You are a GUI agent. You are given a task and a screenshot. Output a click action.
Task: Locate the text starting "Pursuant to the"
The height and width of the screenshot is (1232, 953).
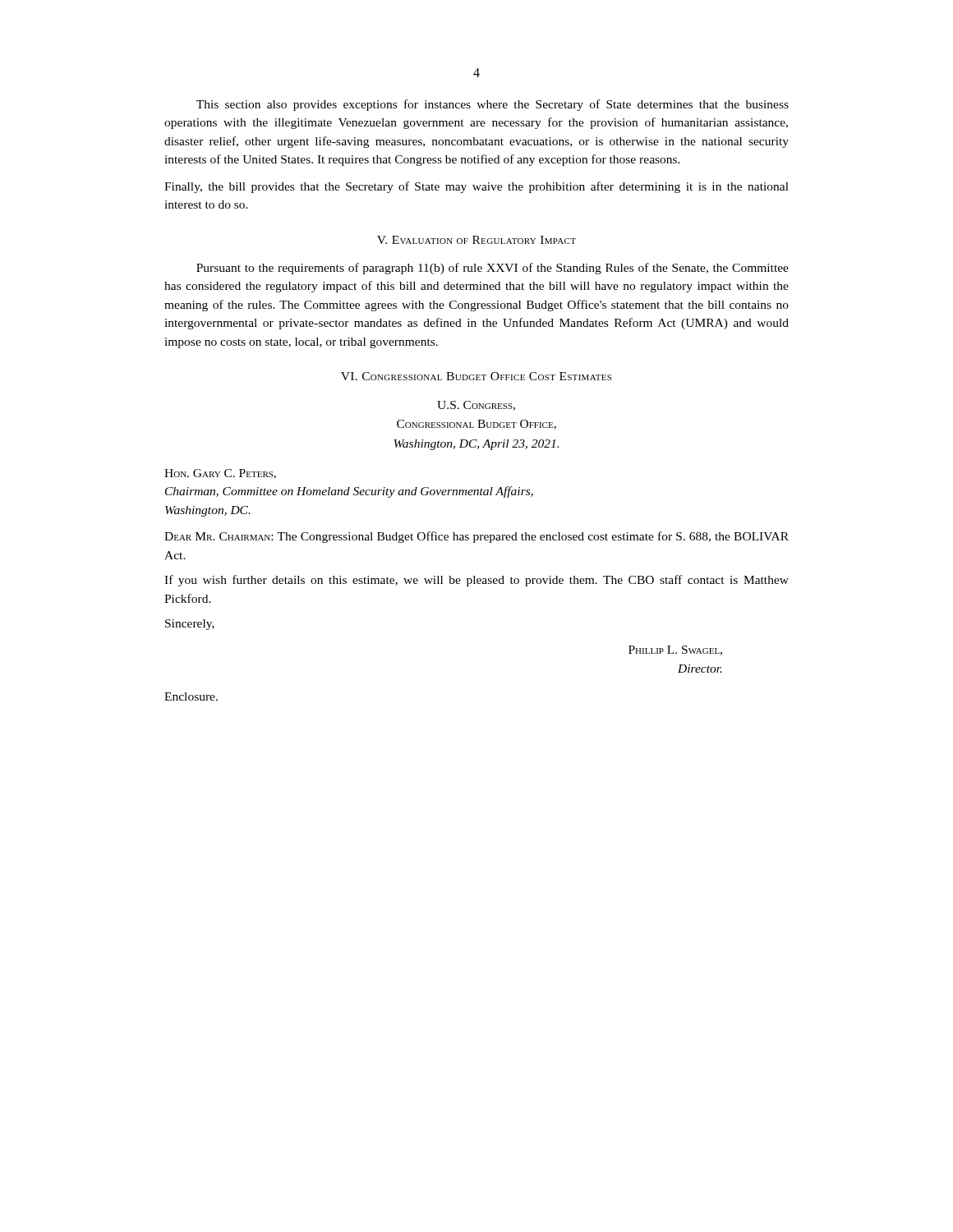476,305
